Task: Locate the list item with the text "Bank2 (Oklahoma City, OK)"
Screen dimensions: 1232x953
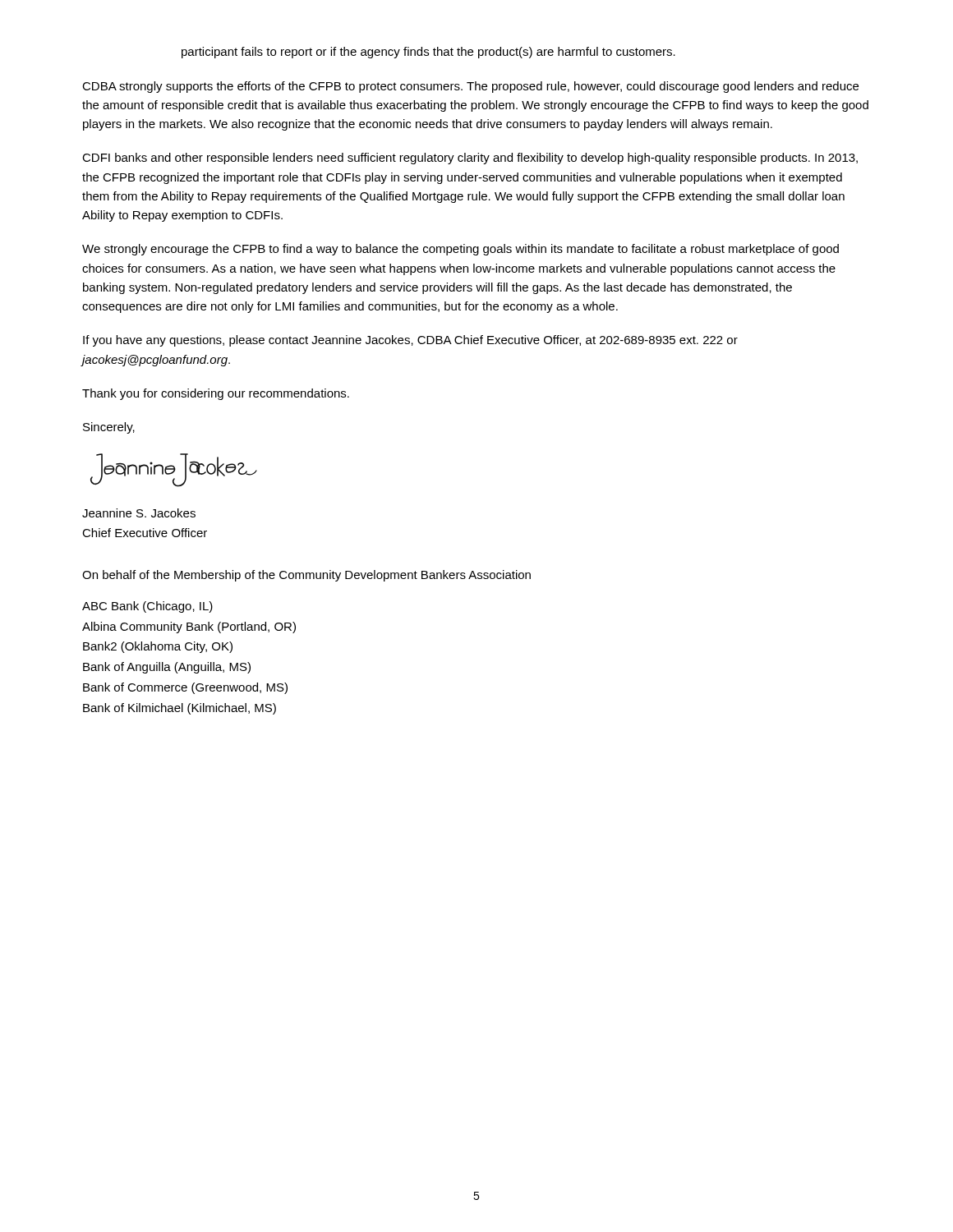Action: (158, 646)
